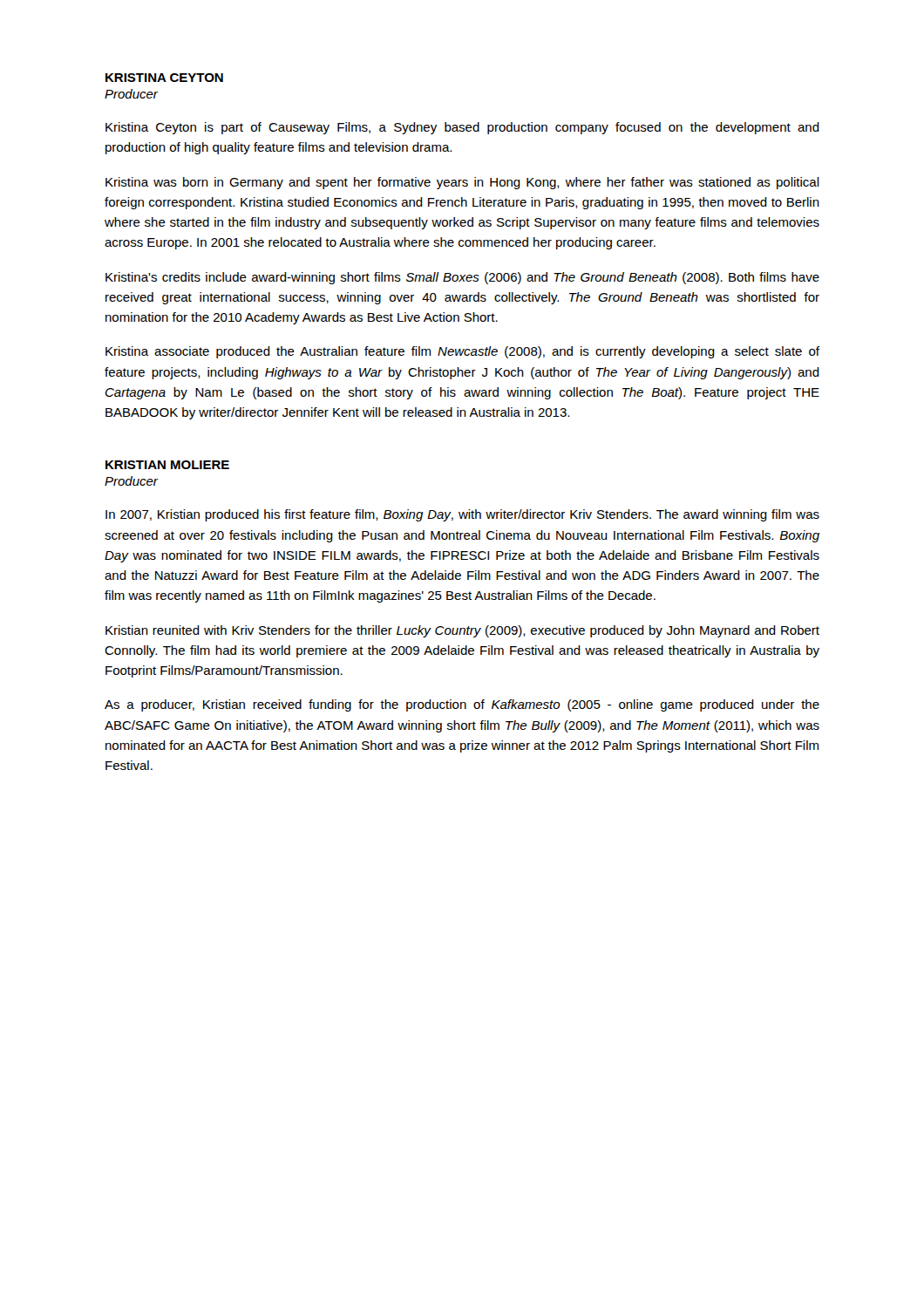Locate the element starting "Kristina was born in Germany and spent"

[462, 212]
